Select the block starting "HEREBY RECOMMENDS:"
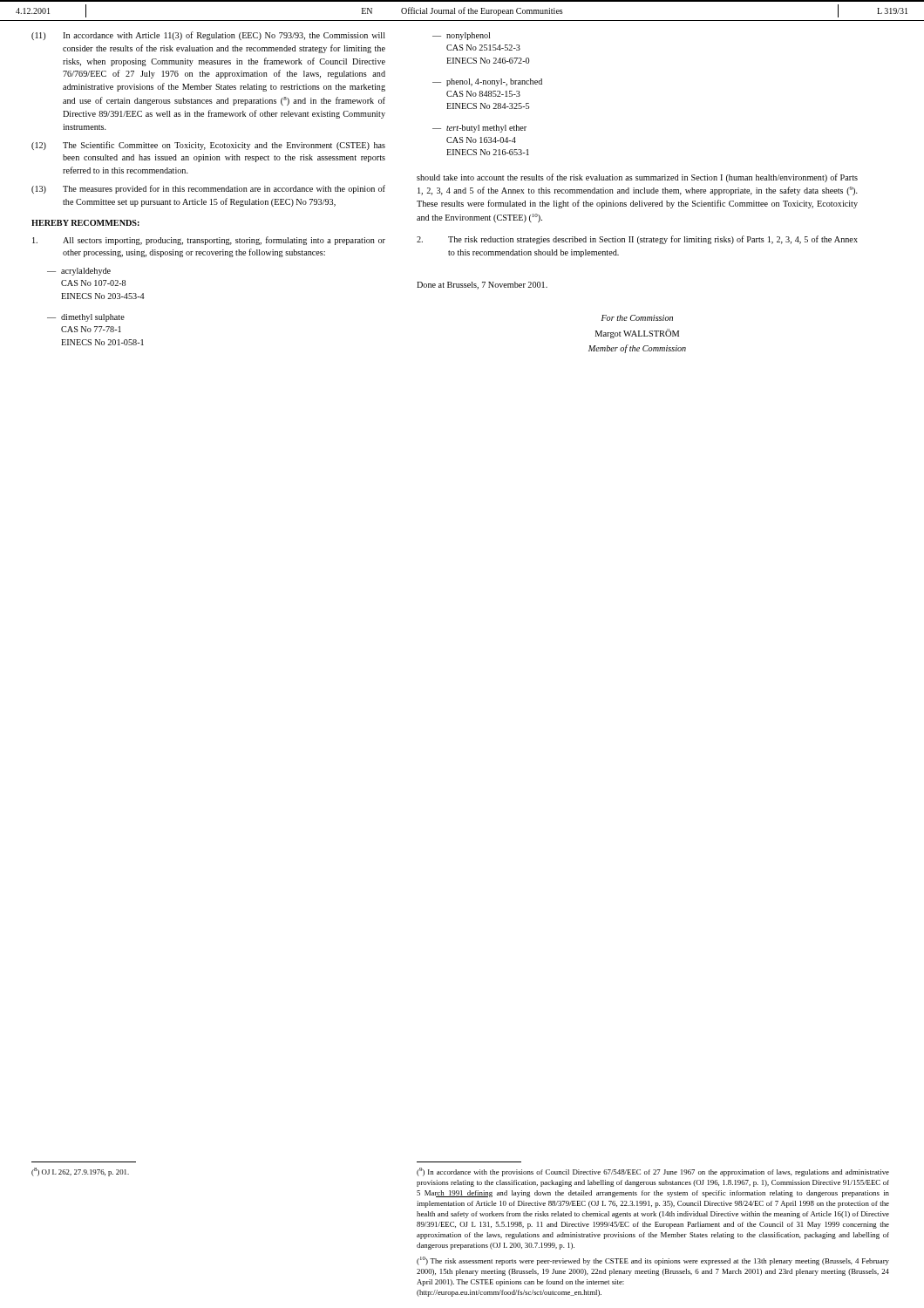The width and height of the screenshot is (924, 1308). [x=86, y=222]
